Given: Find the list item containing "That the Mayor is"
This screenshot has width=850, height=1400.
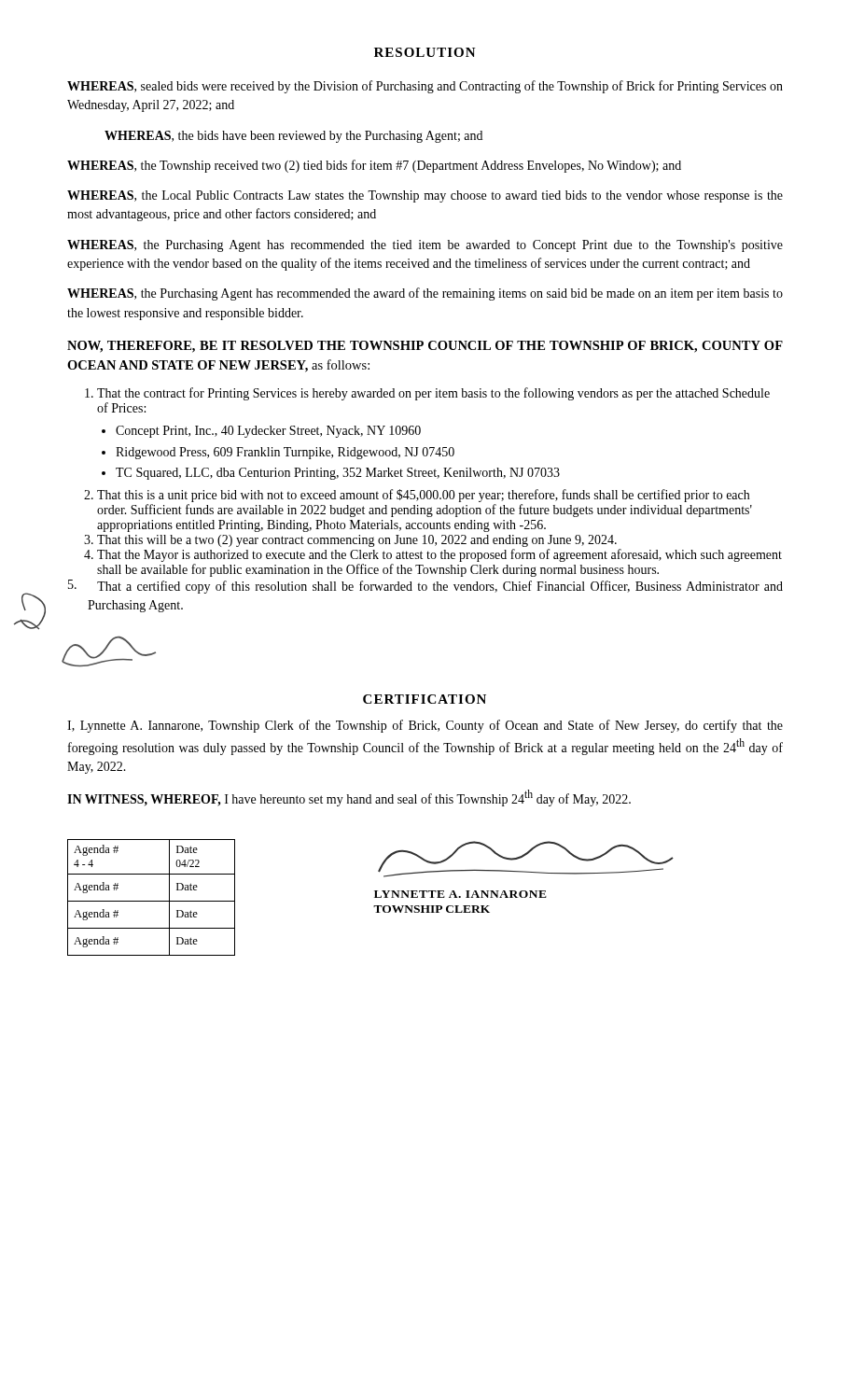Looking at the screenshot, I should [x=440, y=563].
